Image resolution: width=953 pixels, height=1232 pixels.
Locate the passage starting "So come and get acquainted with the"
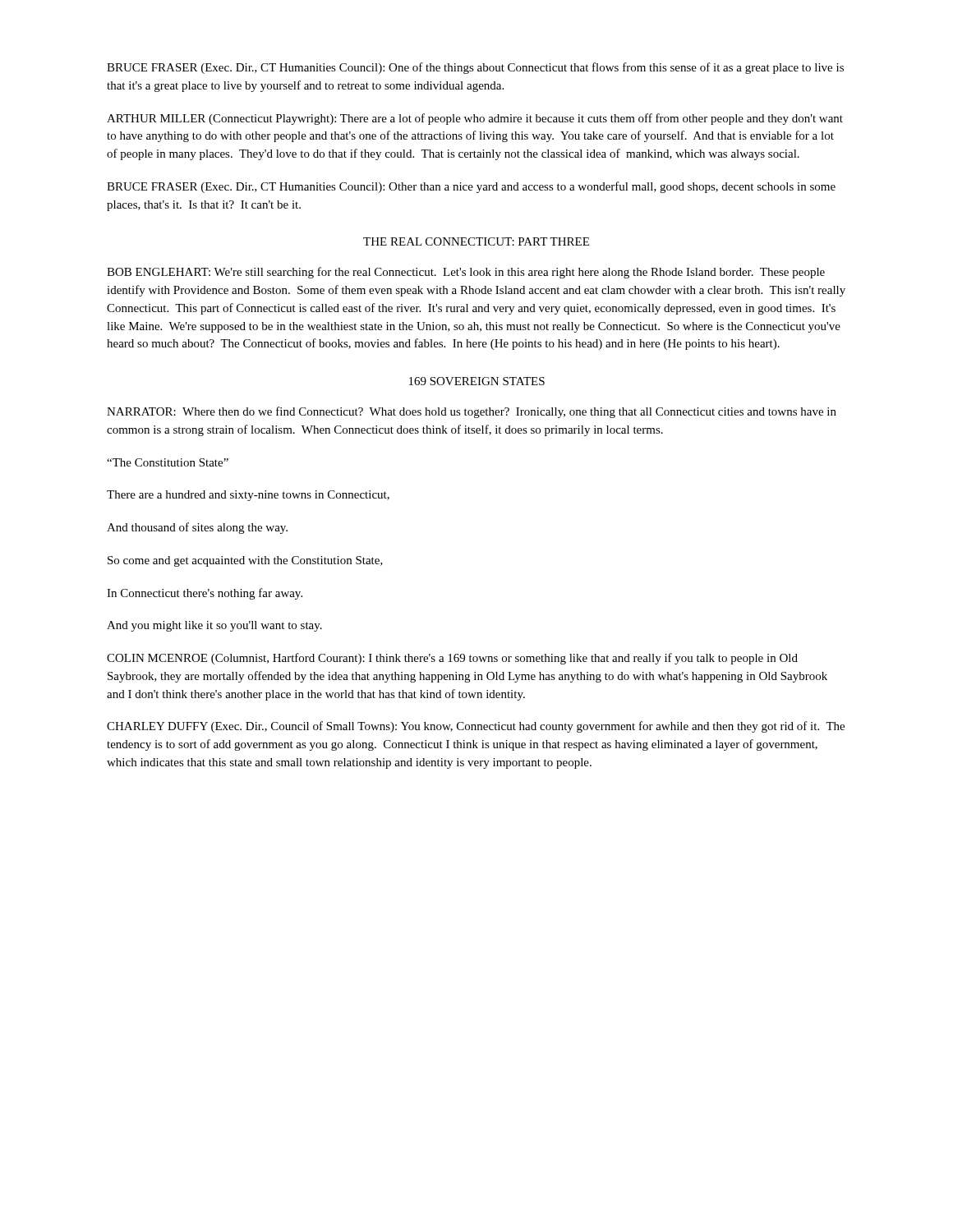coord(245,560)
